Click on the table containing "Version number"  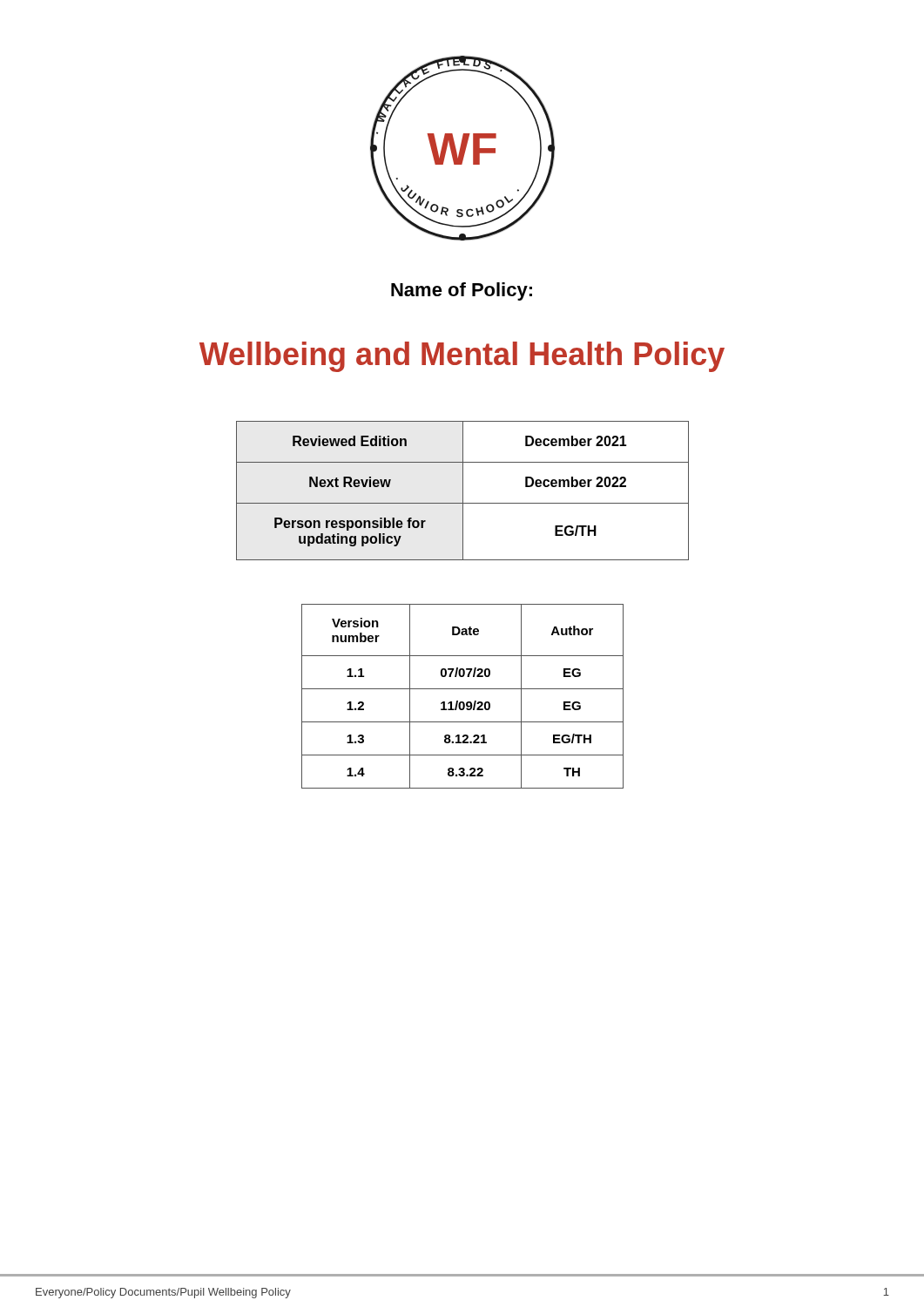462,696
